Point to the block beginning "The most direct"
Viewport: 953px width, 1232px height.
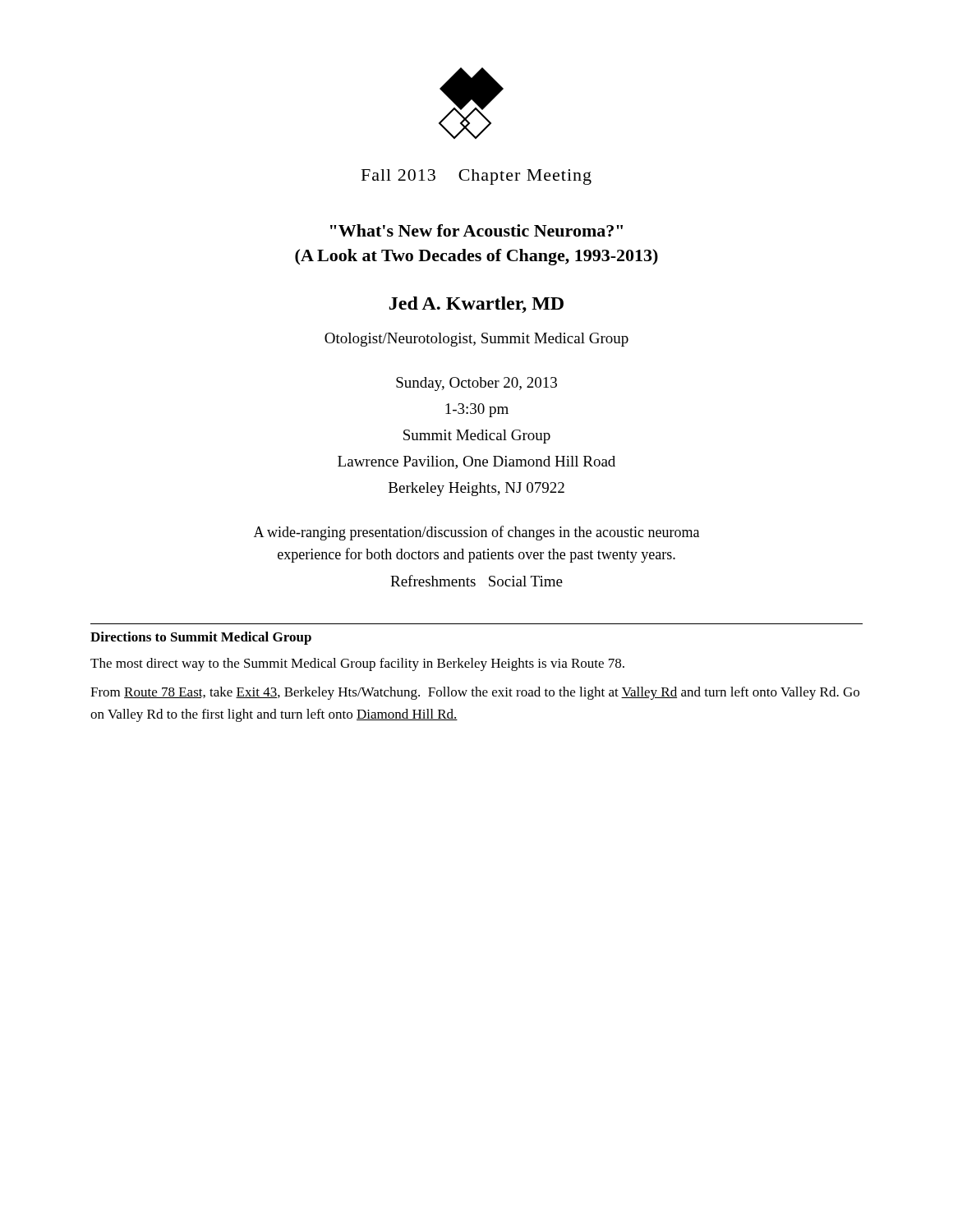(476, 689)
